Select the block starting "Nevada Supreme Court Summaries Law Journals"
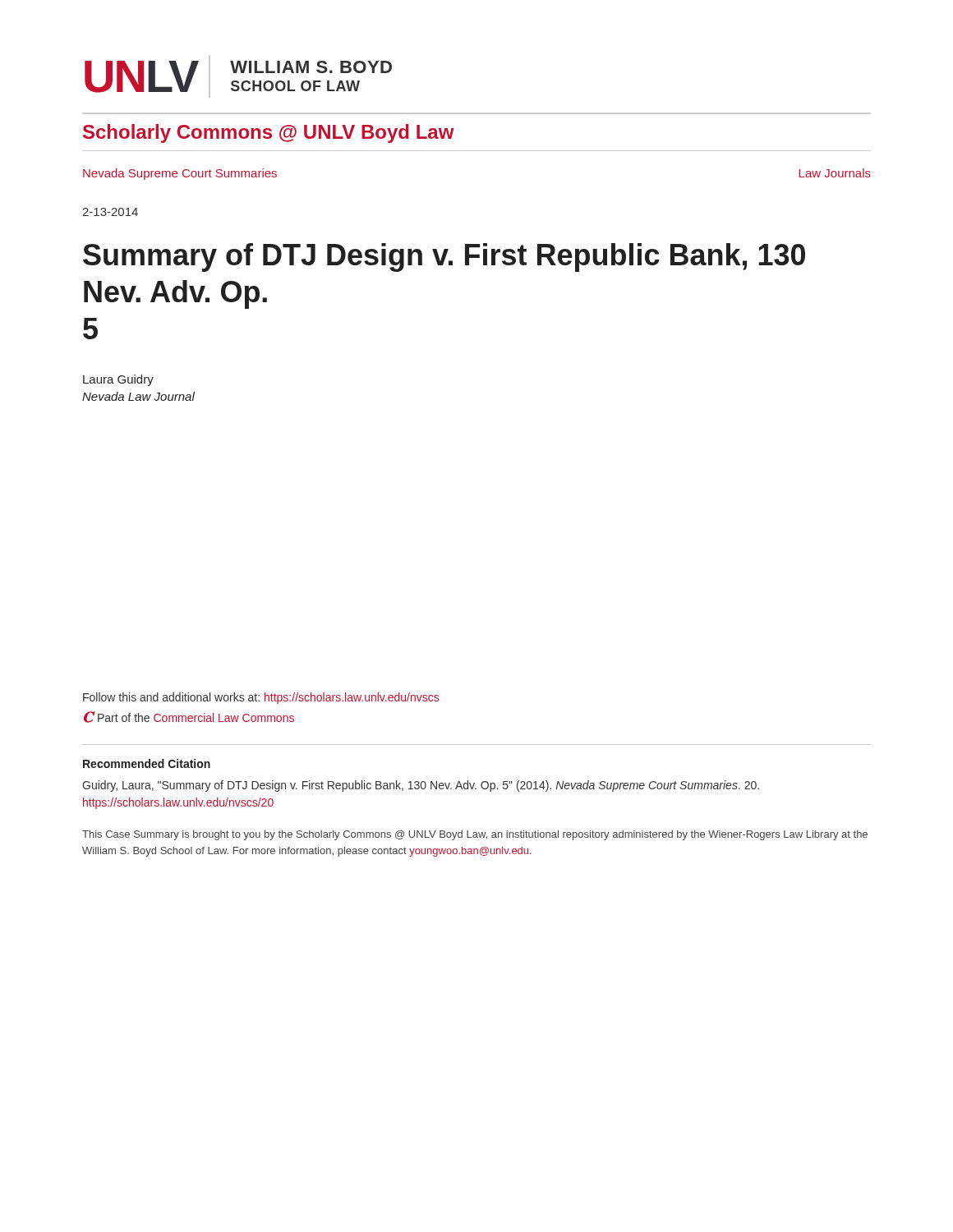This screenshot has height=1232, width=953. point(175,174)
